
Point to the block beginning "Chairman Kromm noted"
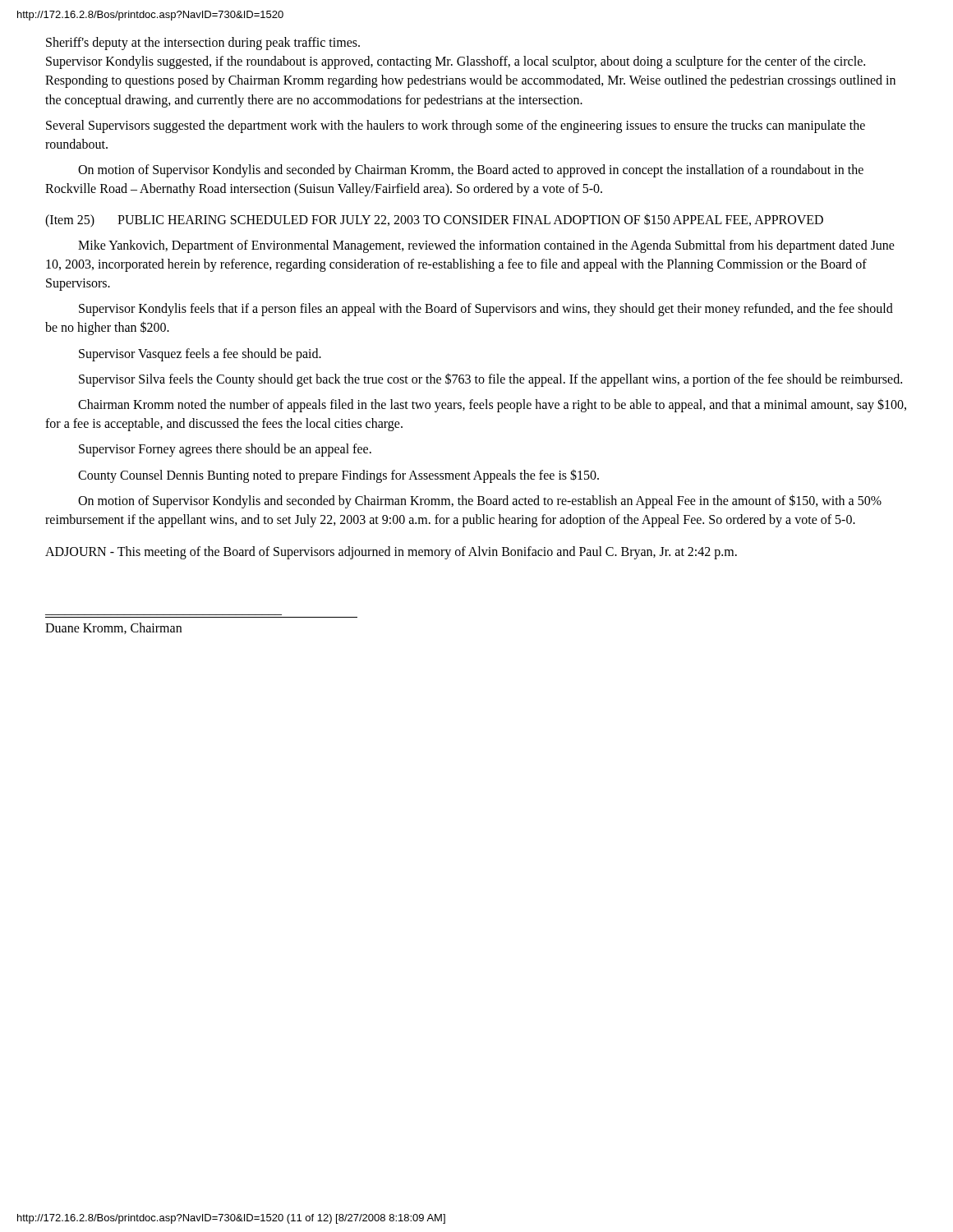click(x=476, y=414)
